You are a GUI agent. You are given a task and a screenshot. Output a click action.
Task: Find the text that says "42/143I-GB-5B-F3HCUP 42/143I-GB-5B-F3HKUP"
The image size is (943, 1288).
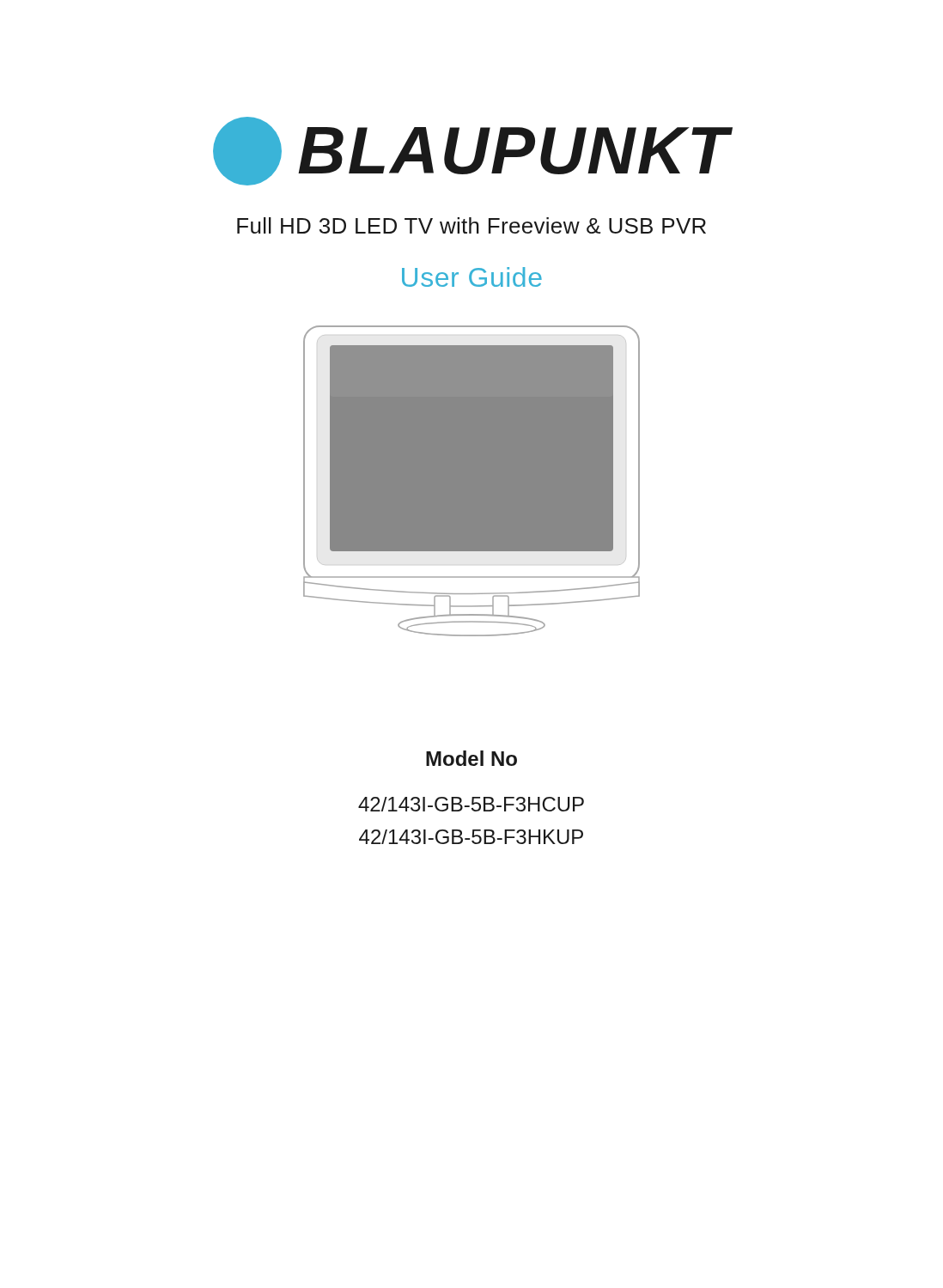point(472,821)
